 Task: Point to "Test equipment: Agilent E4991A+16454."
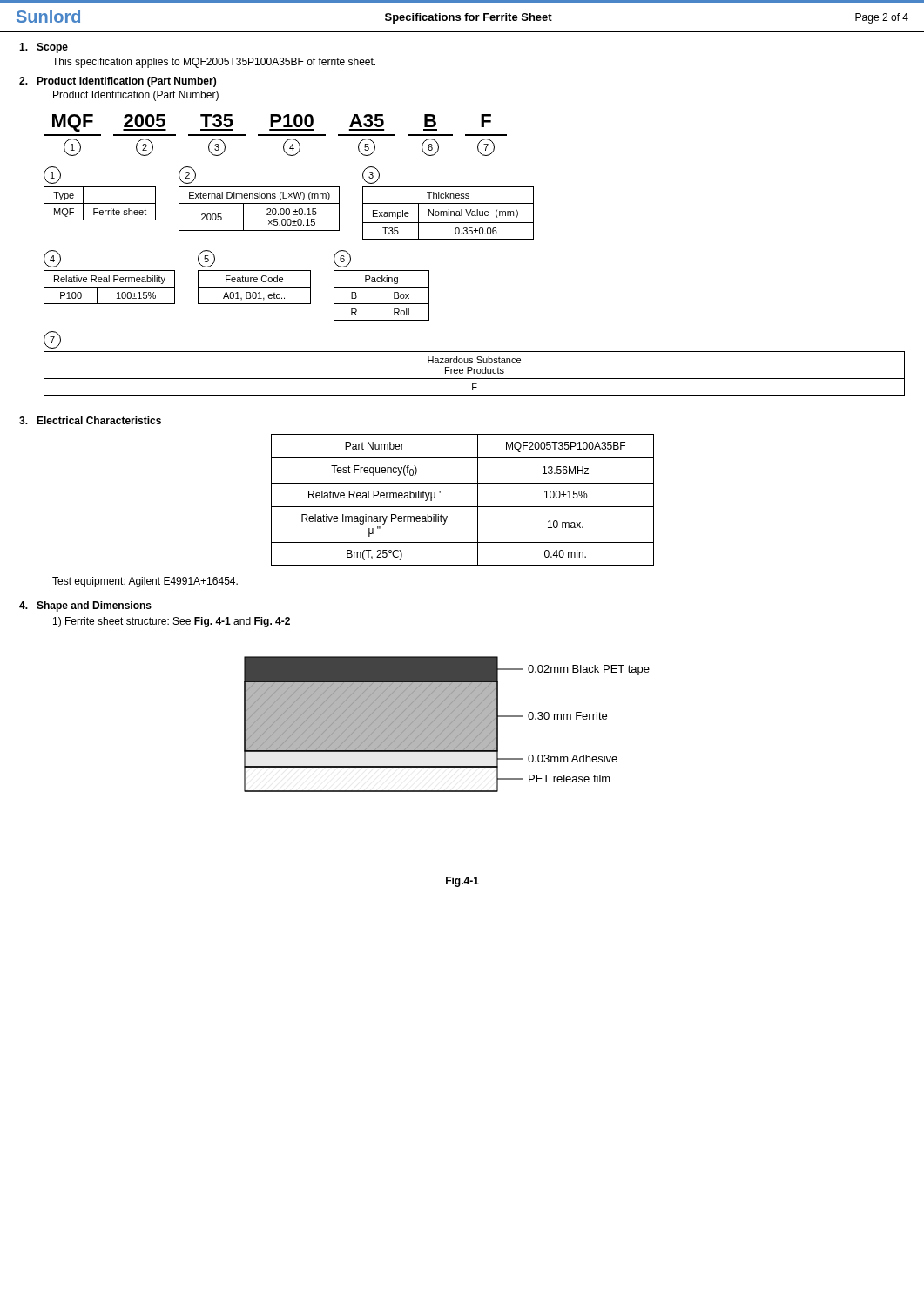tap(145, 582)
